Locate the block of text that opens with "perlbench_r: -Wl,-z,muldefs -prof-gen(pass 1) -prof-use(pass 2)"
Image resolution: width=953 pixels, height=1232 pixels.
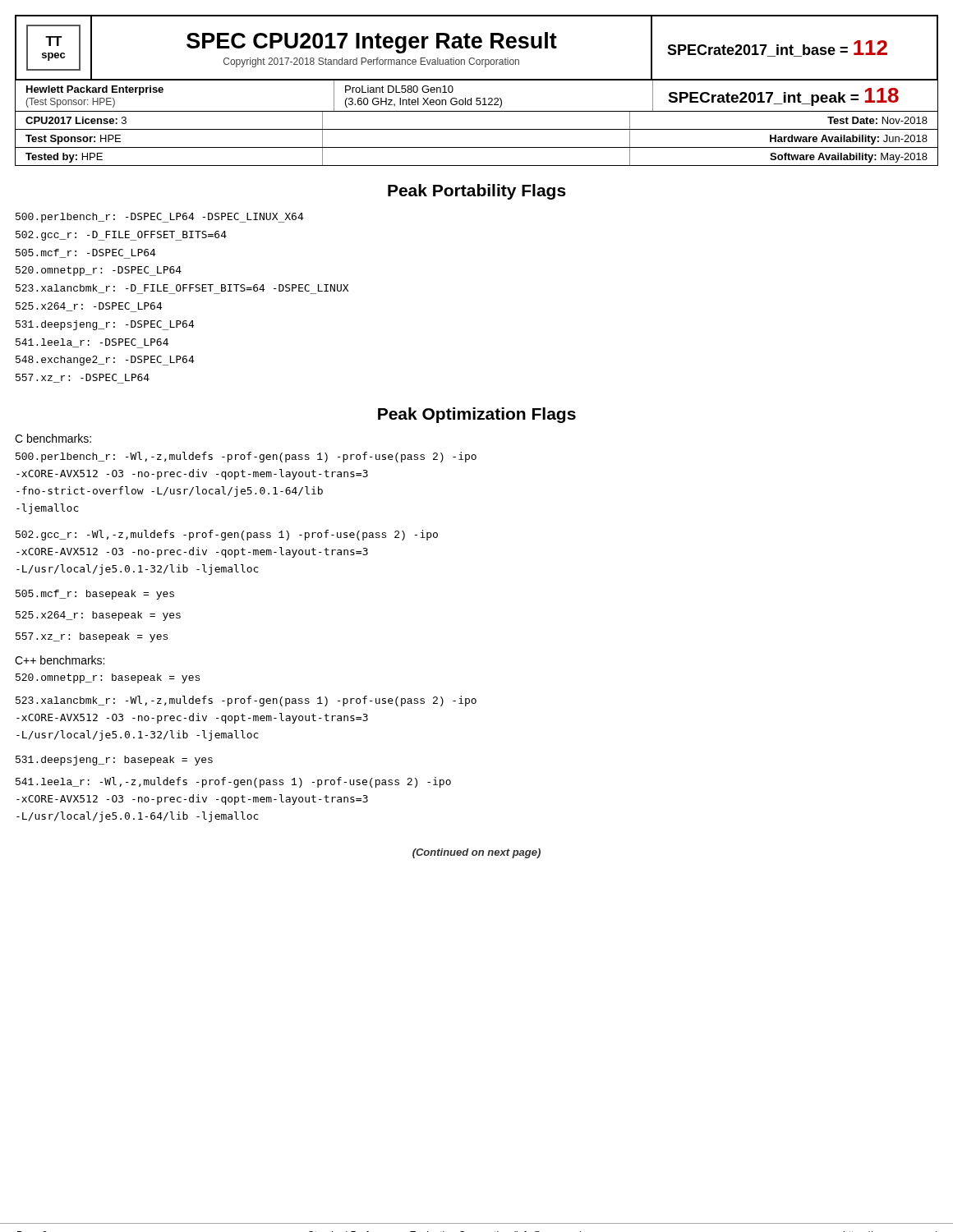click(246, 457)
